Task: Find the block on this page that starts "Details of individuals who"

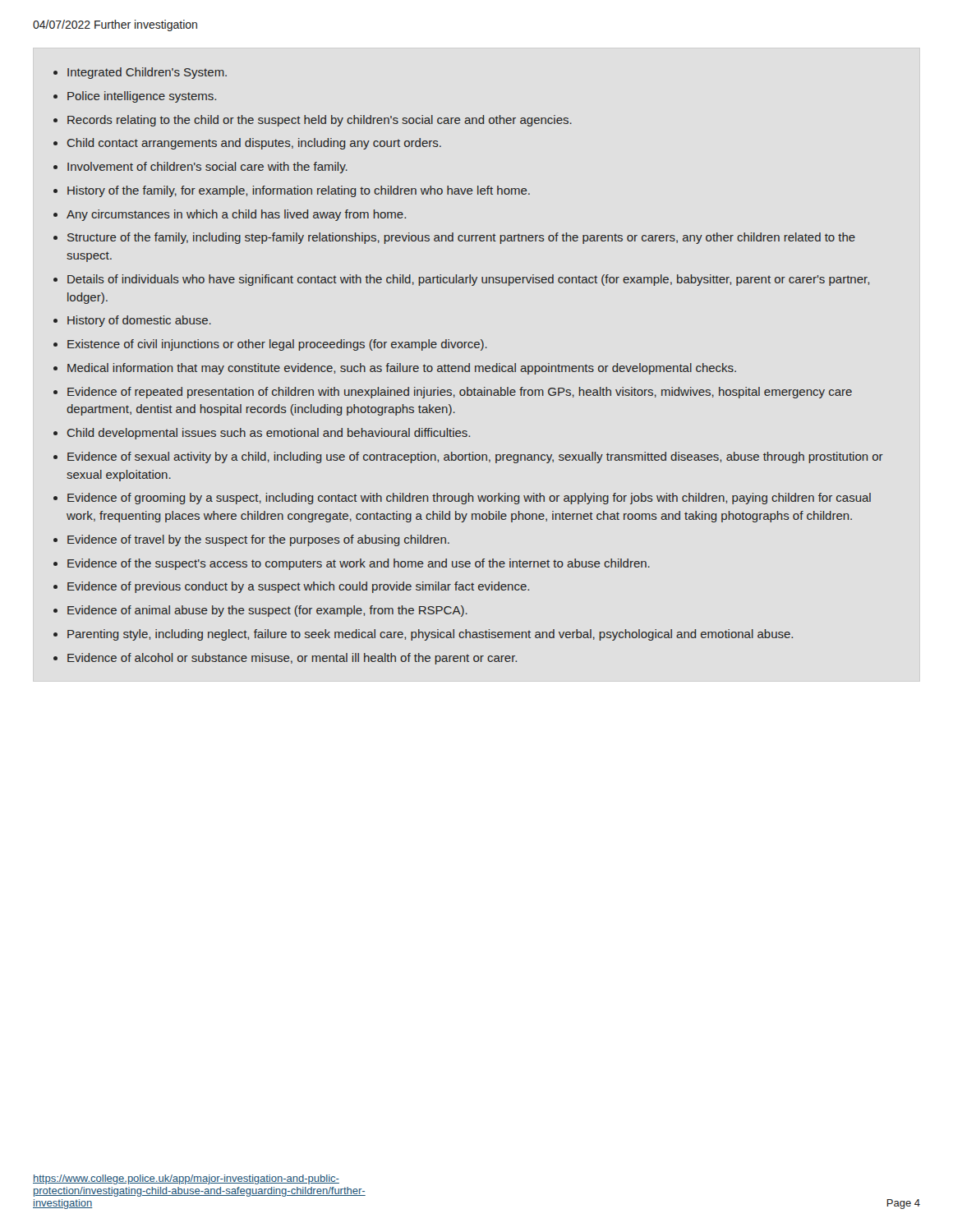Action: click(468, 288)
